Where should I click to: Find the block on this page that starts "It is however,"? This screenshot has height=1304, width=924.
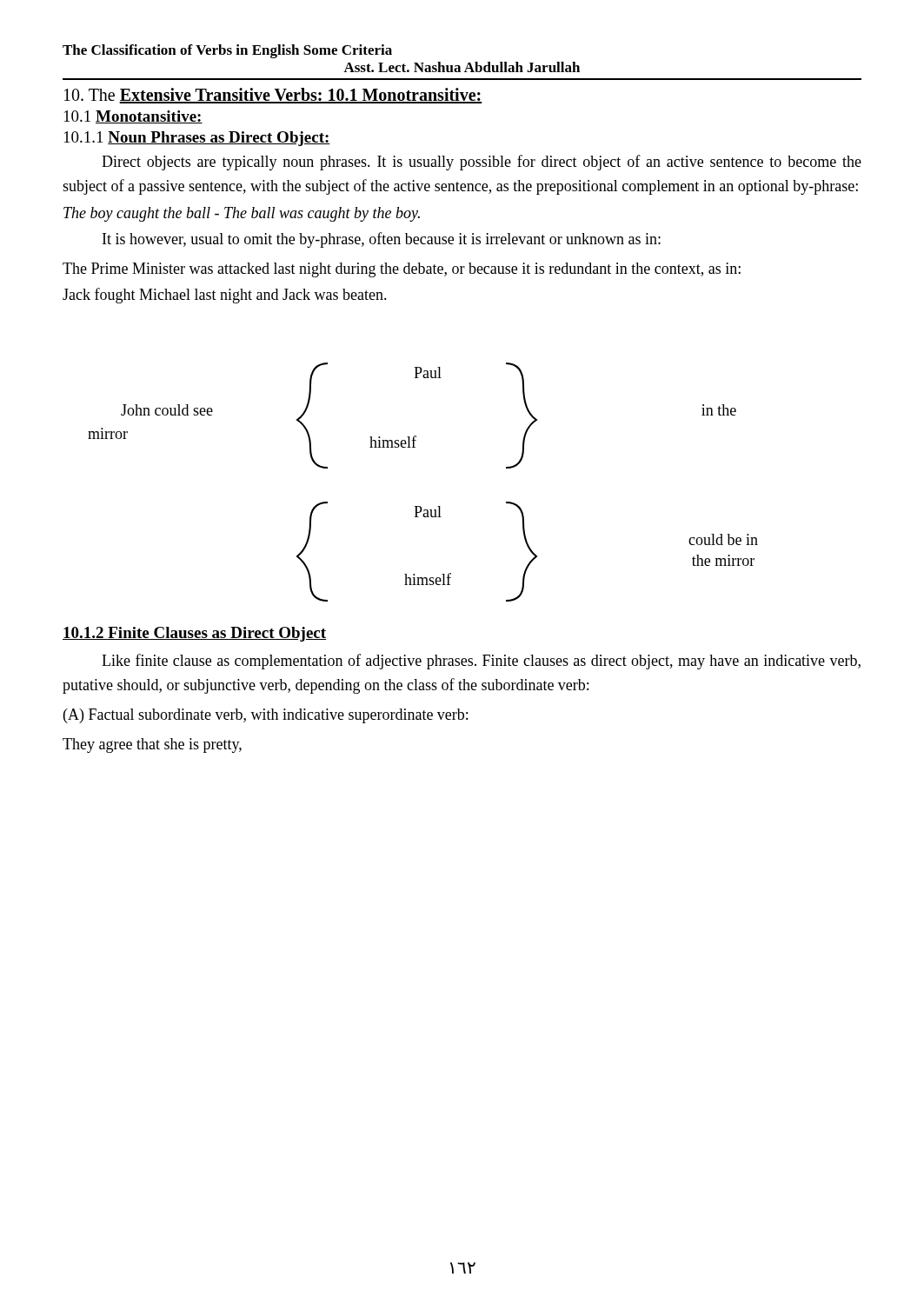coord(382,239)
